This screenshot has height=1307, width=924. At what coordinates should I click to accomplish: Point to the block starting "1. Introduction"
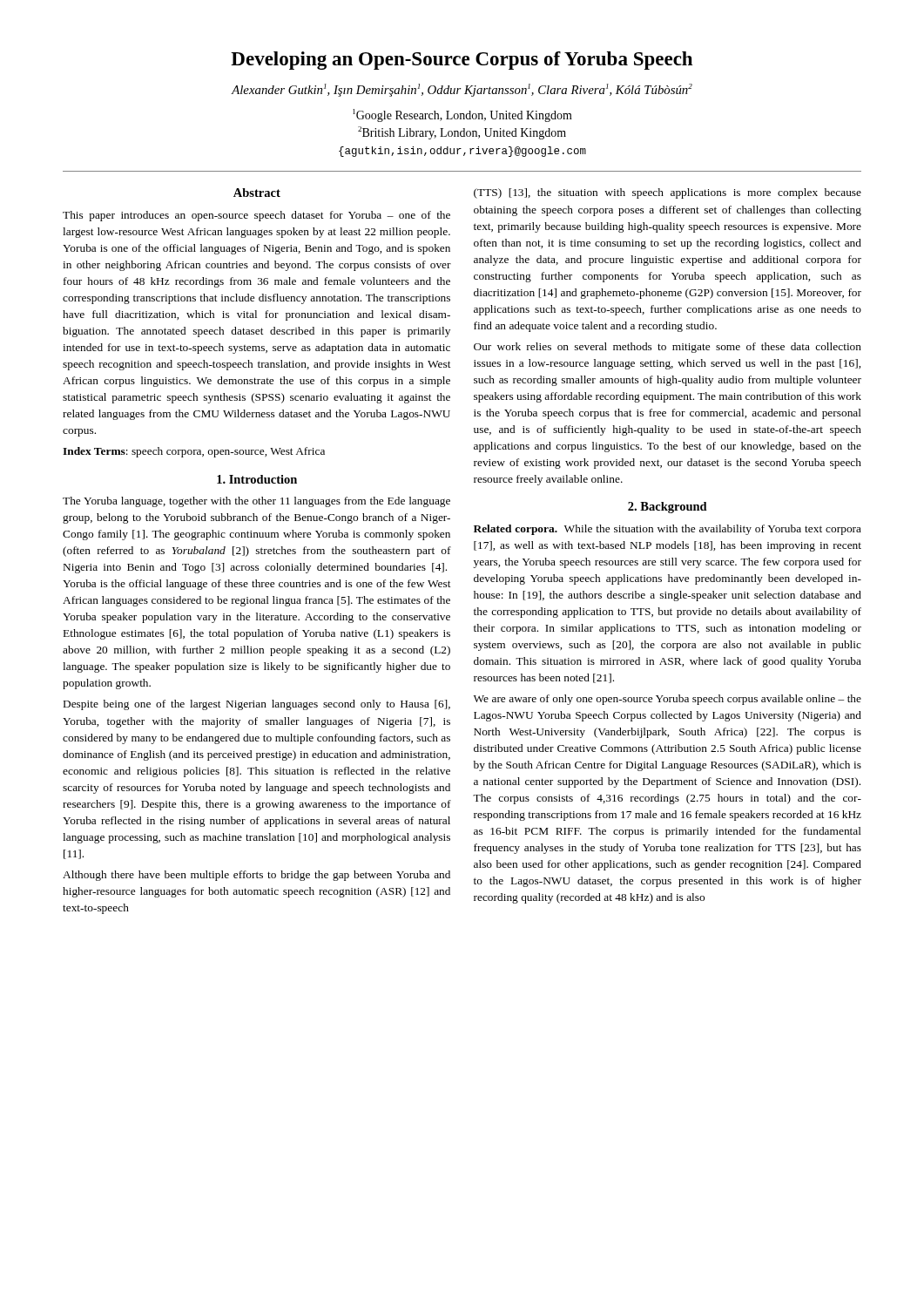(x=257, y=479)
